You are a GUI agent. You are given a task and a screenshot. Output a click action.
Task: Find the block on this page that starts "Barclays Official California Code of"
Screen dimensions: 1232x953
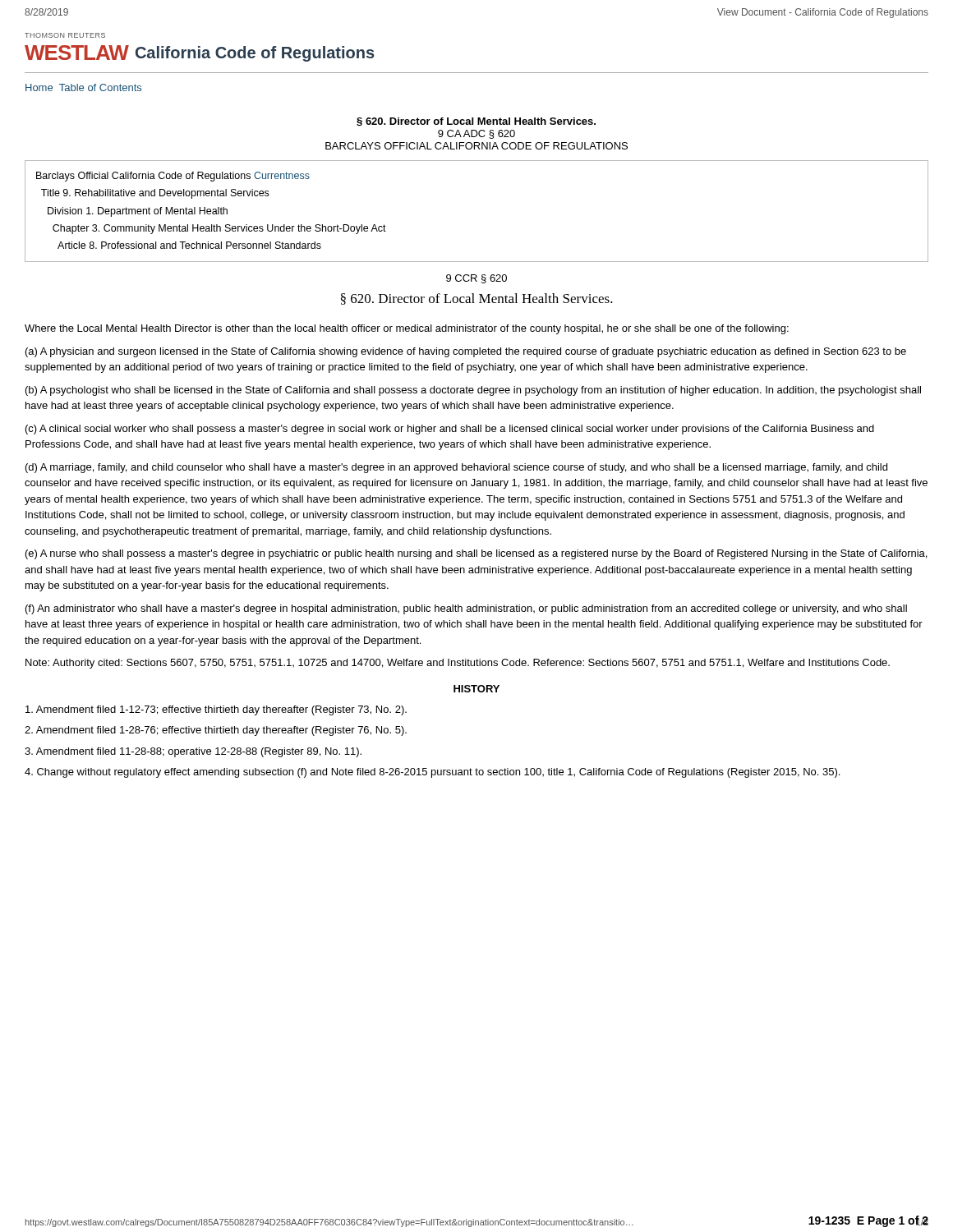point(211,211)
